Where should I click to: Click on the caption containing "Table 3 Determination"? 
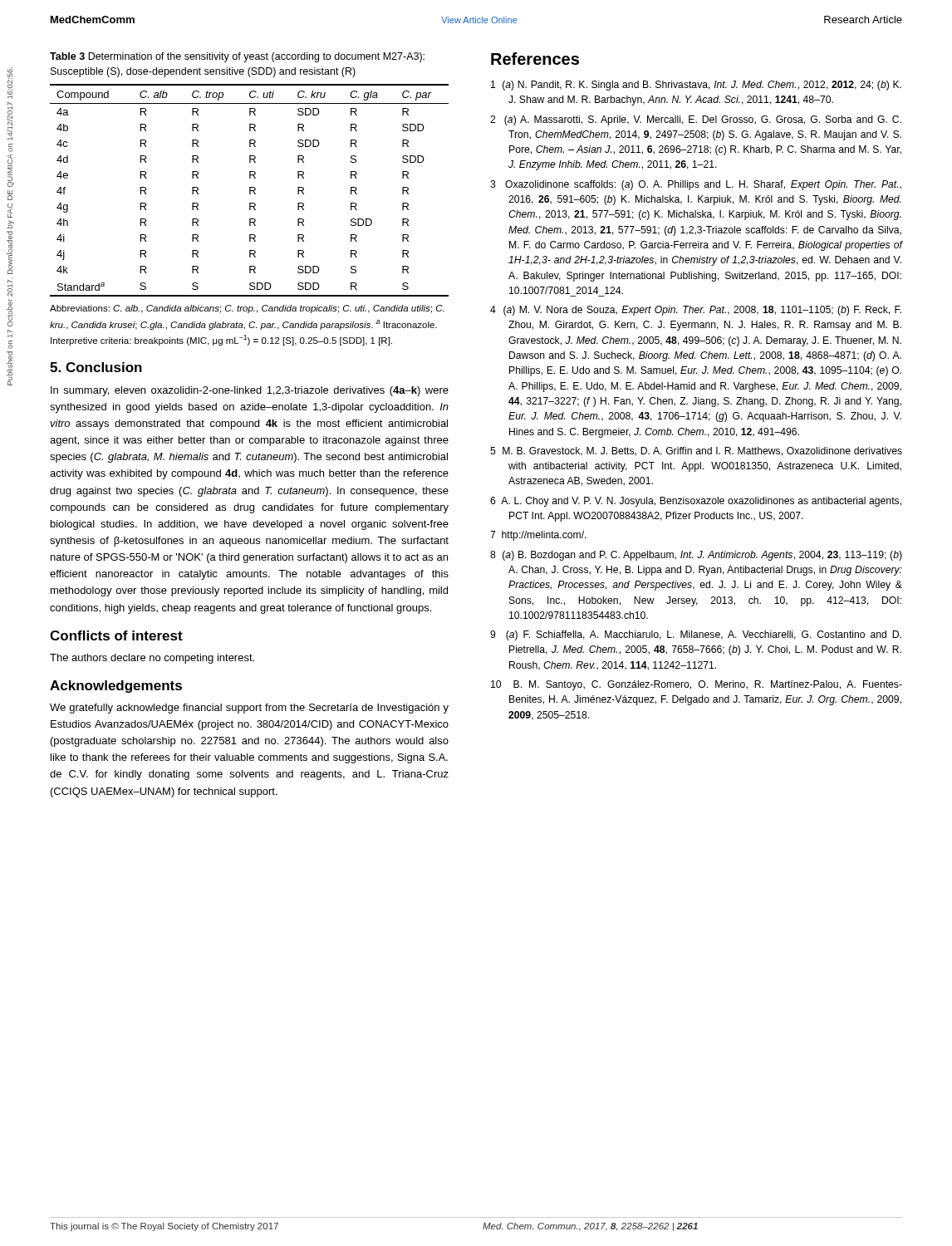pos(238,64)
